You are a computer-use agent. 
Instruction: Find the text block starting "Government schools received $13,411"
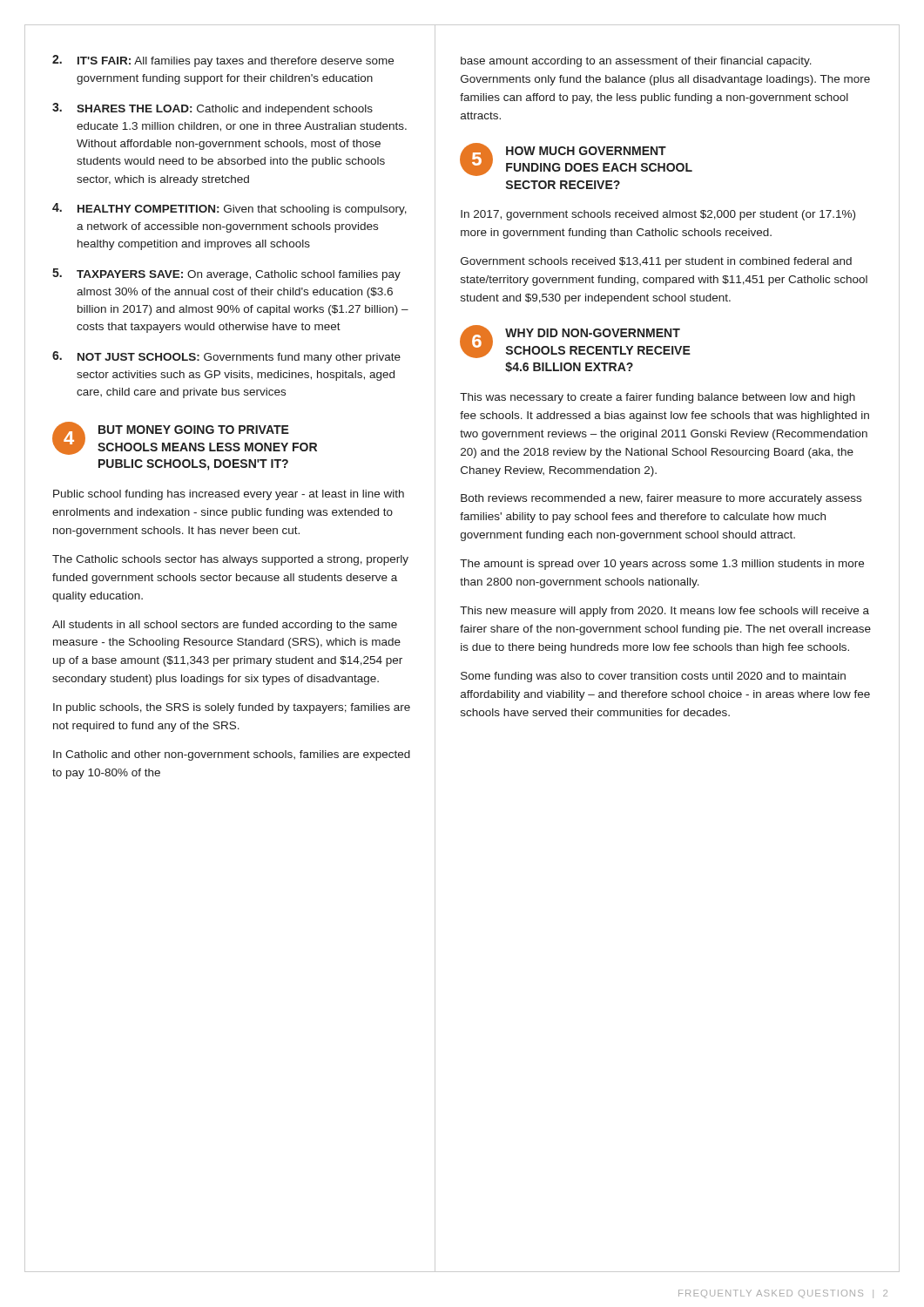664,280
